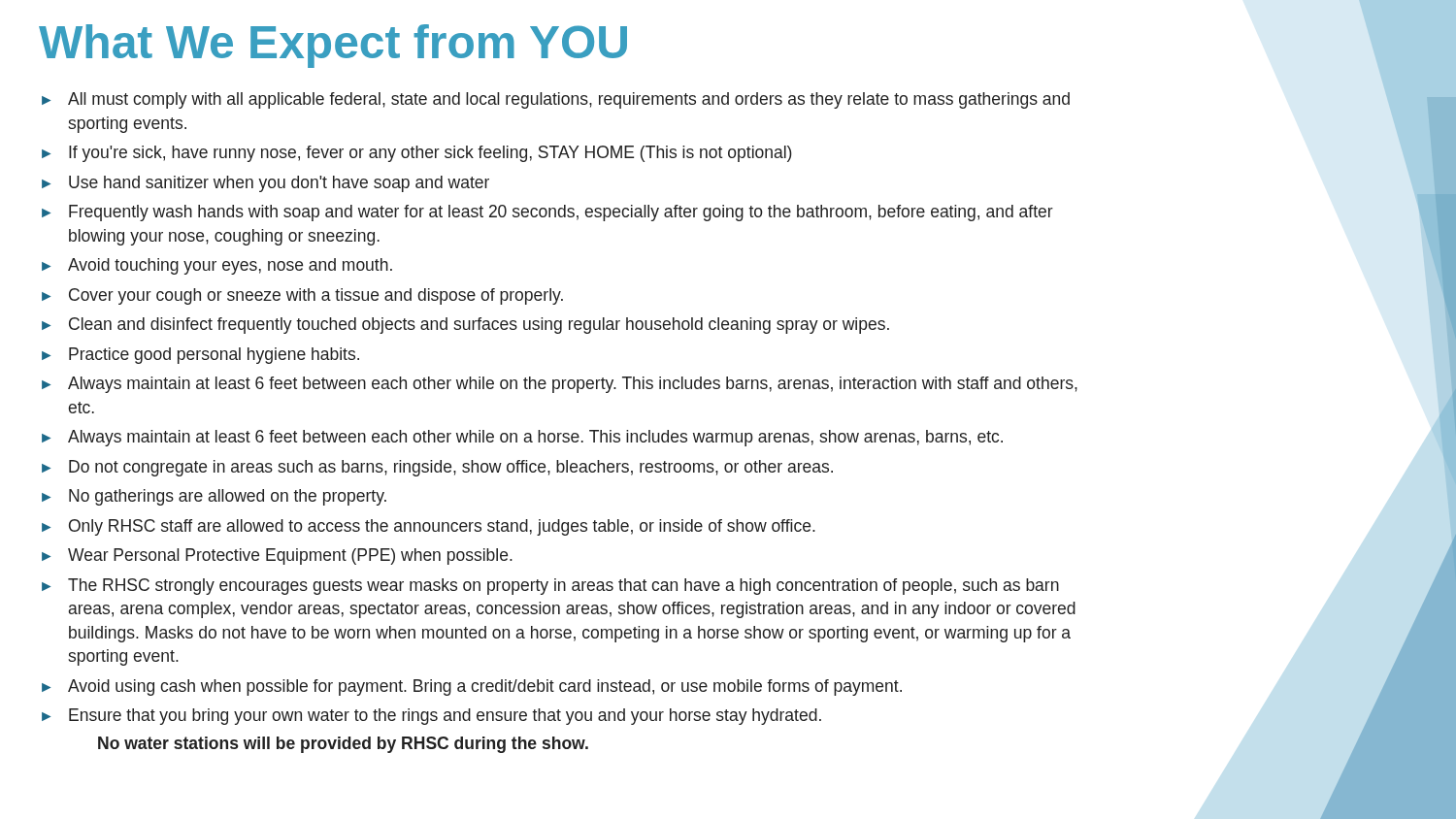Locate the title that opens with "What We Expect"
This screenshot has width=1456, height=819.
coord(334,43)
